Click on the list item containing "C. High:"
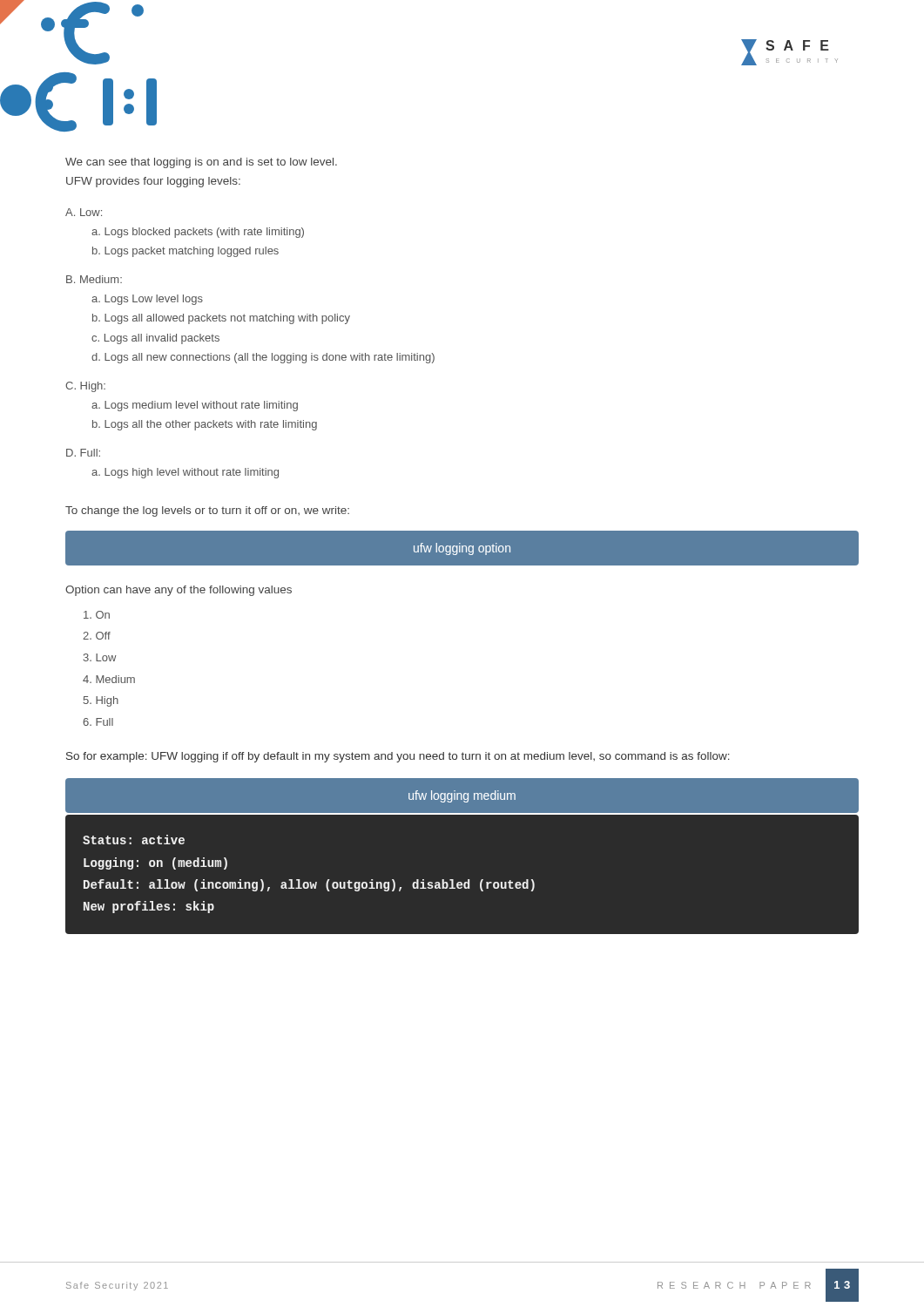The image size is (924, 1307). point(86,385)
